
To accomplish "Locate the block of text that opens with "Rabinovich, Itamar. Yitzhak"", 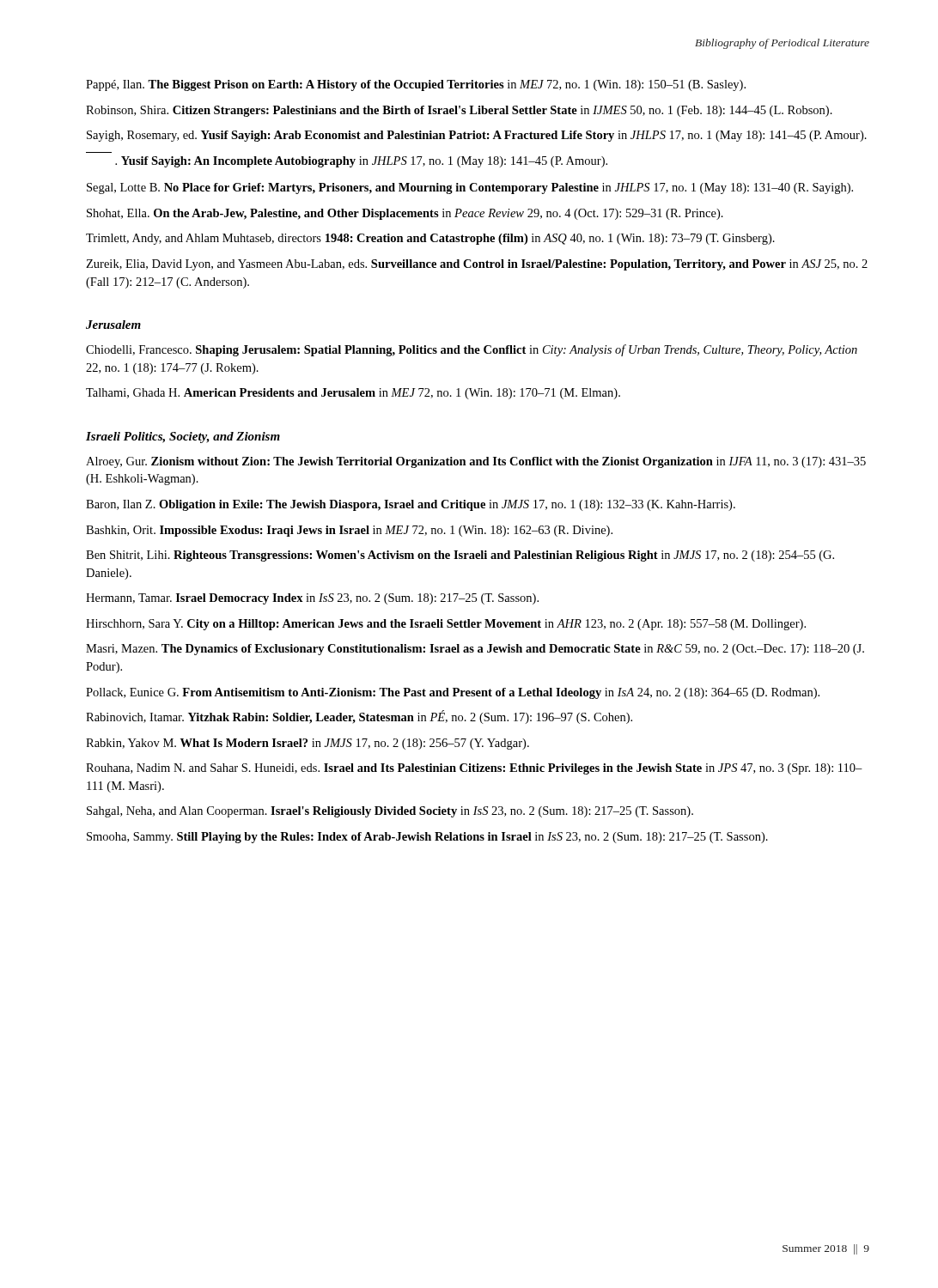I will point(360,717).
